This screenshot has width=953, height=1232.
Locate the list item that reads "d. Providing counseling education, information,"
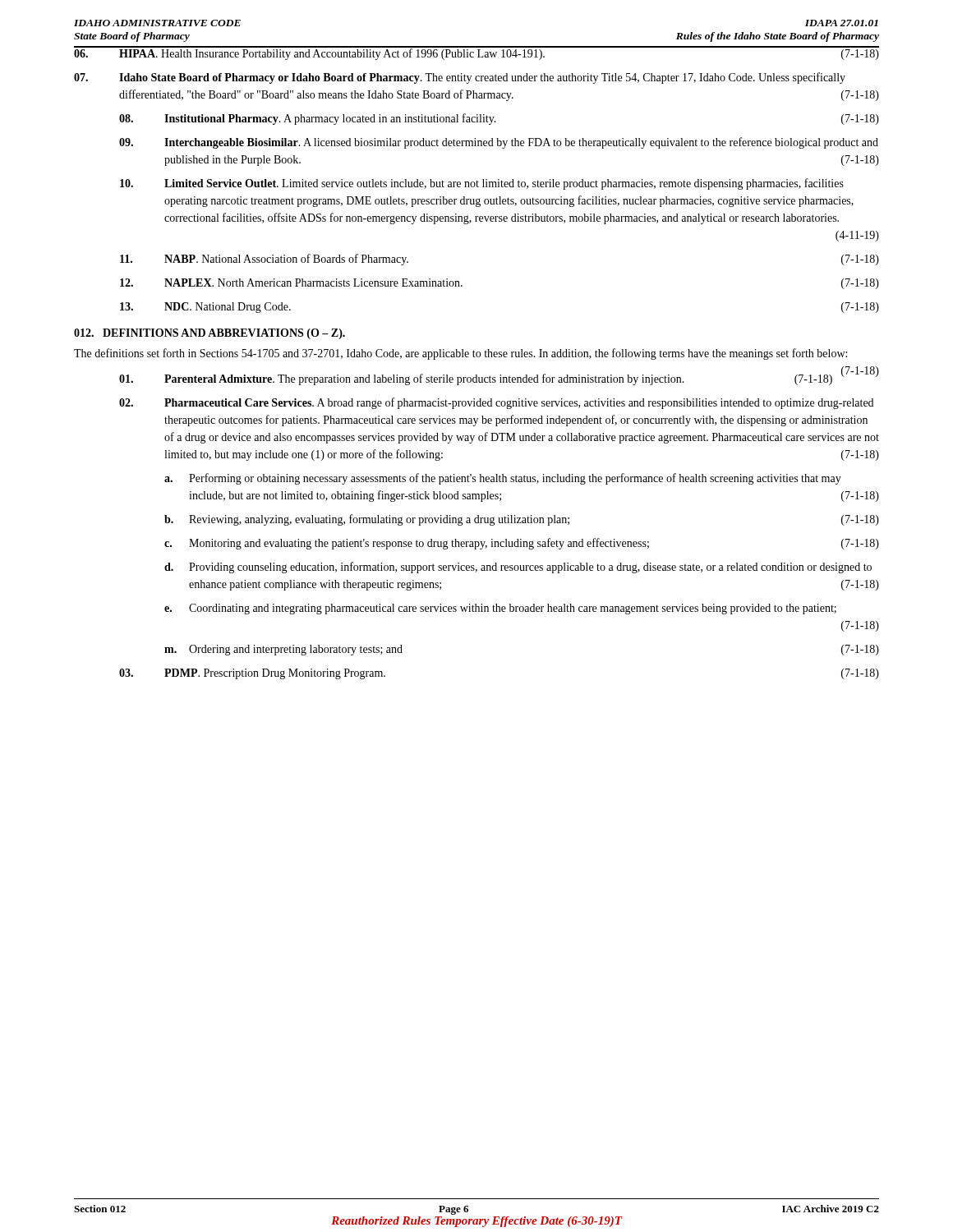pos(522,576)
